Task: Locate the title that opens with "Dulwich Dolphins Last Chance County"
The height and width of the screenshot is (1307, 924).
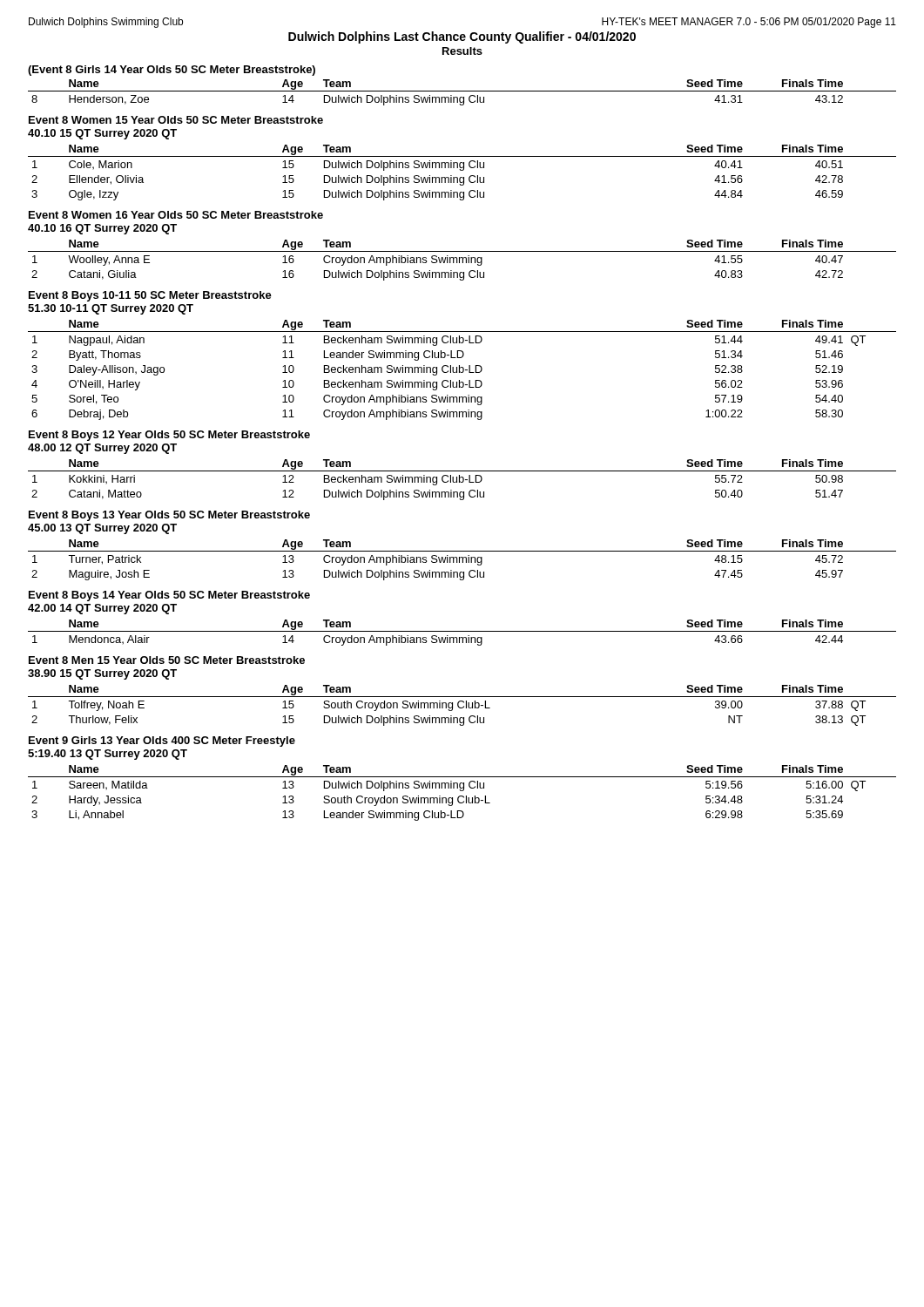Action: pos(462,37)
